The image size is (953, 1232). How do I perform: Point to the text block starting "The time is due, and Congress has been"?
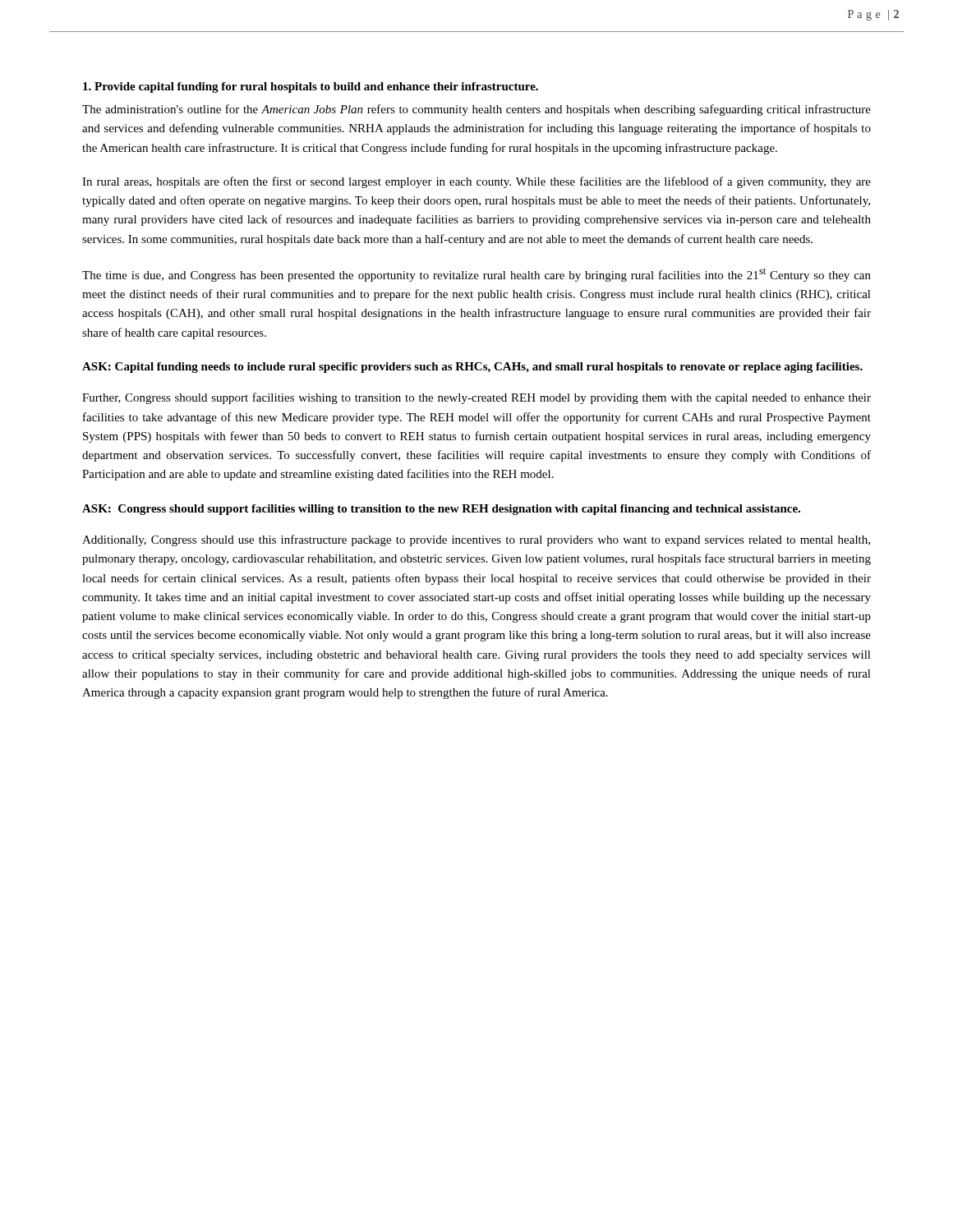(476, 302)
